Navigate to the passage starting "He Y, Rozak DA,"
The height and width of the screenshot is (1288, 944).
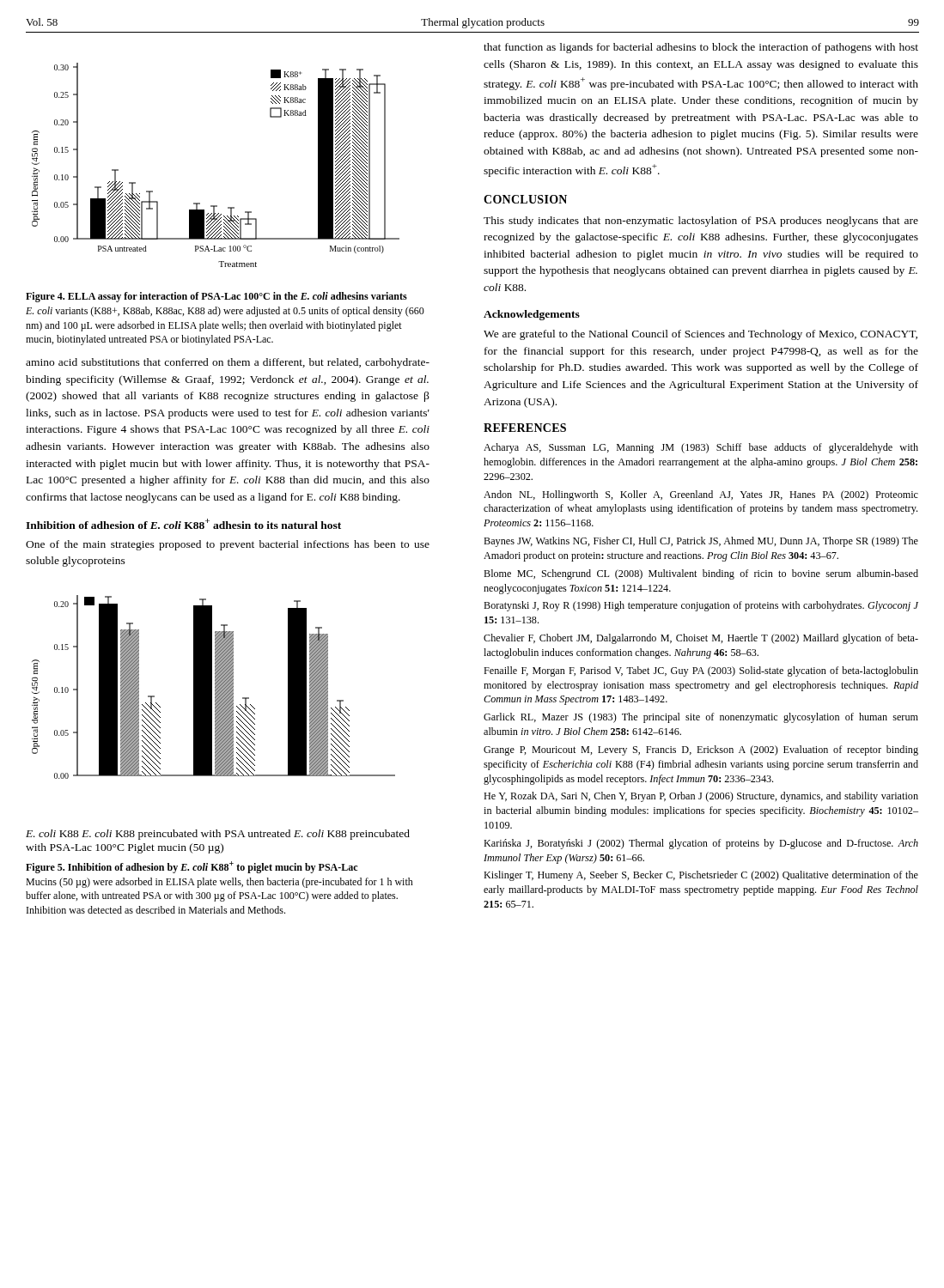coord(701,811)
